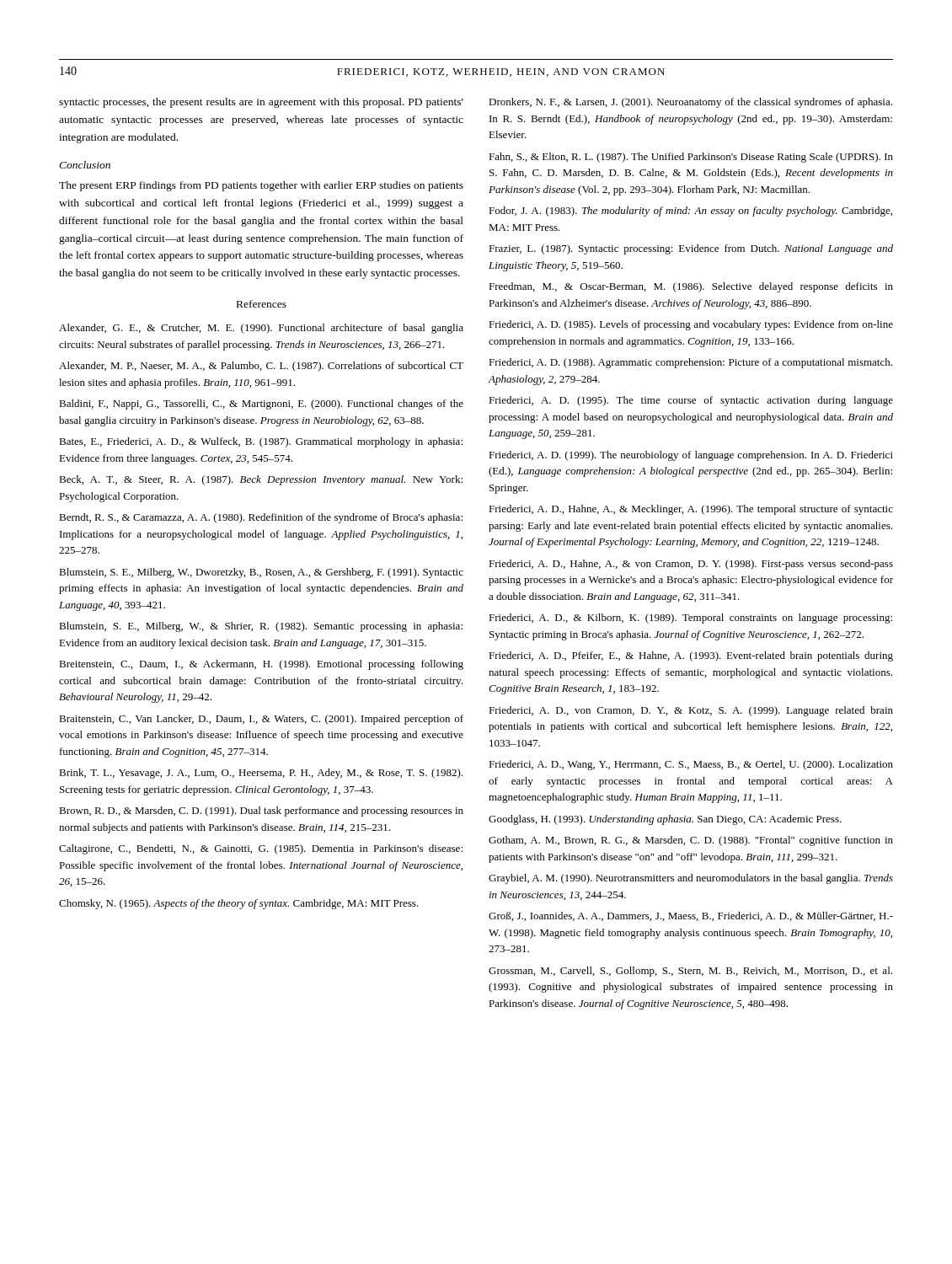The width and height of the screenshot is (952, 1264).
Task: Find the text block starting "Freedman, M., &"
Action: (x=691, y=294)
